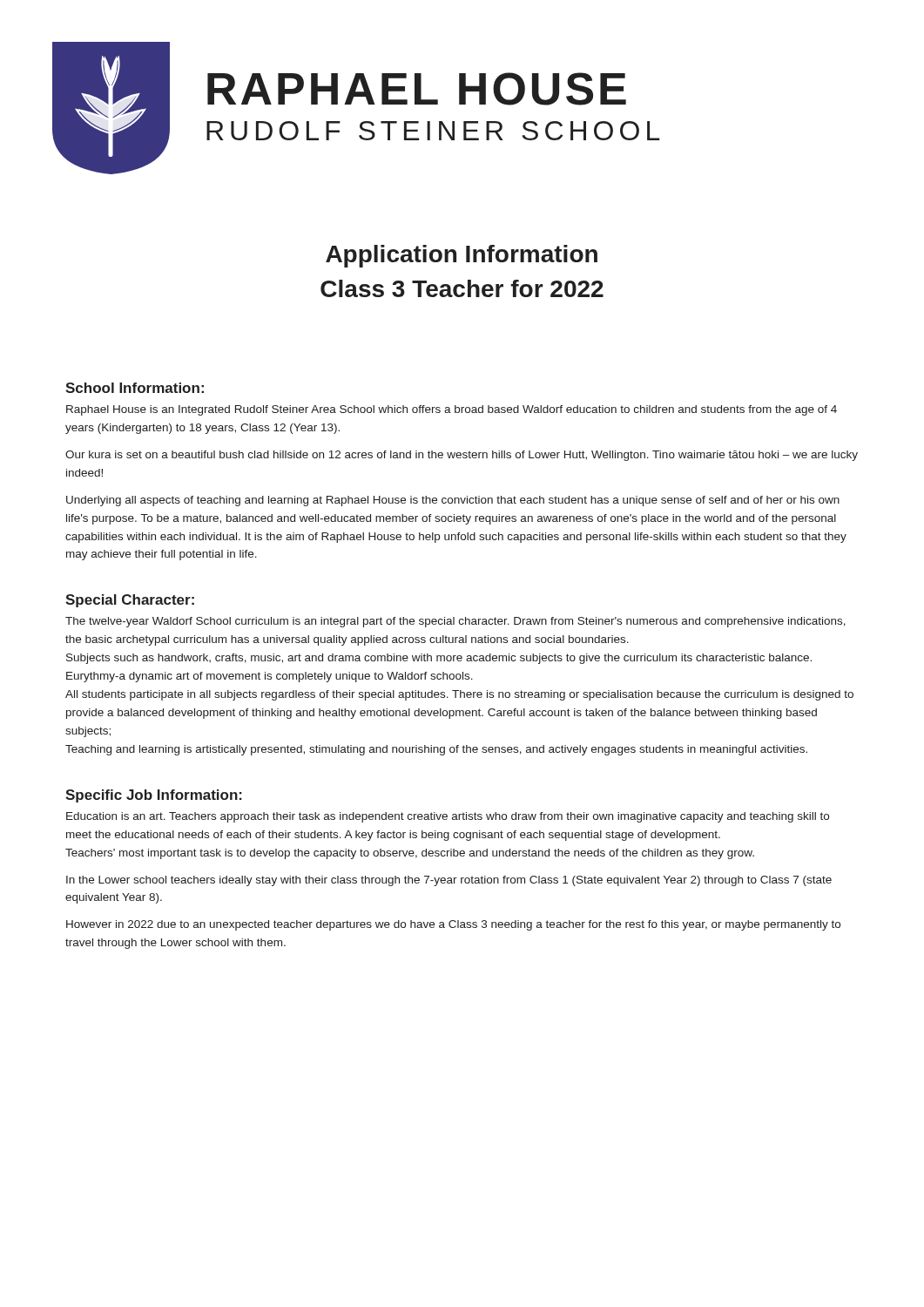Locate the title that says "Class 3 Teacher for 2022"
The image size is (924, 1307).
click(462, 289)
